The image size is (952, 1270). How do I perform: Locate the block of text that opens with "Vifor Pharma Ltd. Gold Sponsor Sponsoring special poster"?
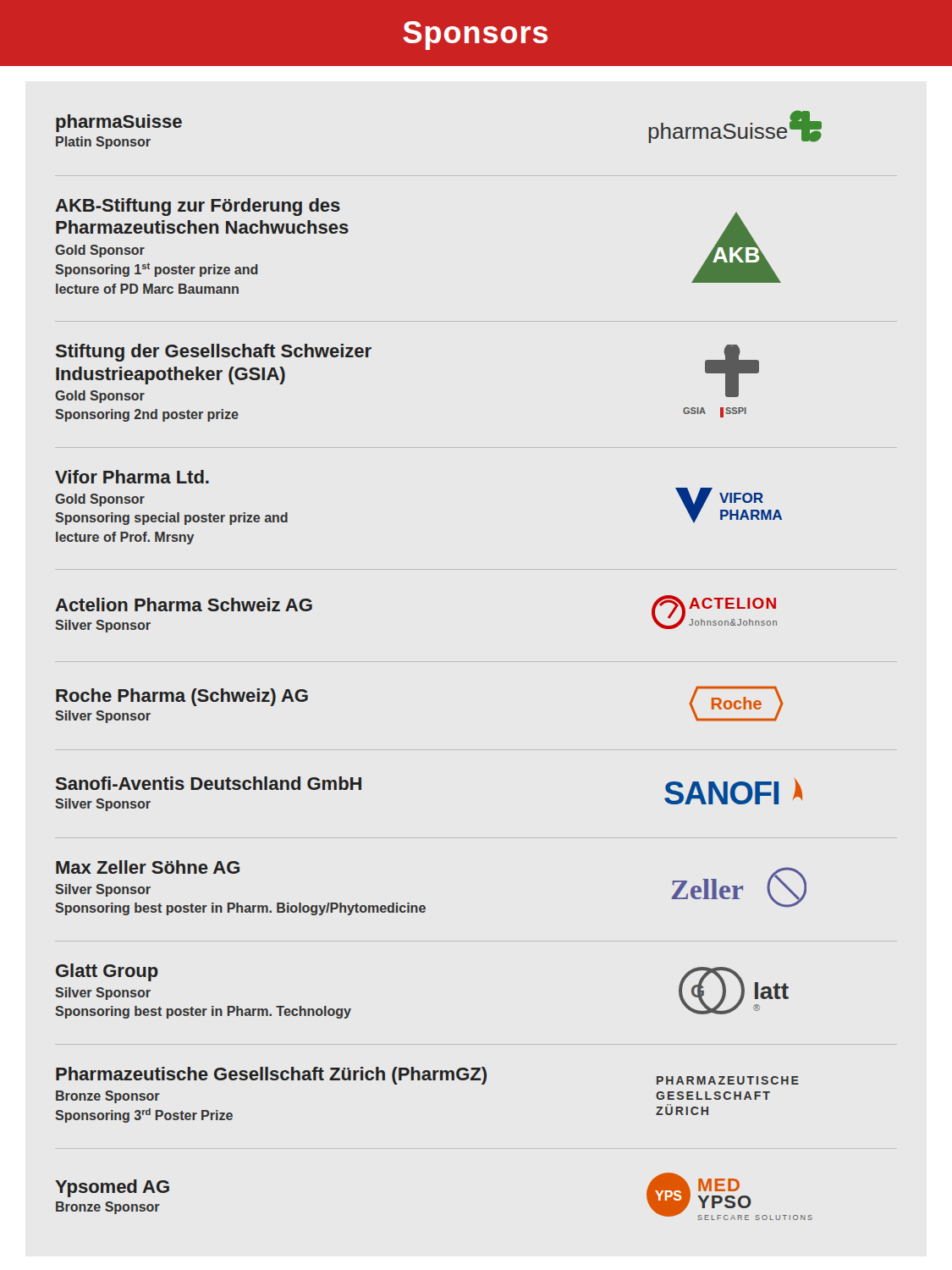[292, 507]
